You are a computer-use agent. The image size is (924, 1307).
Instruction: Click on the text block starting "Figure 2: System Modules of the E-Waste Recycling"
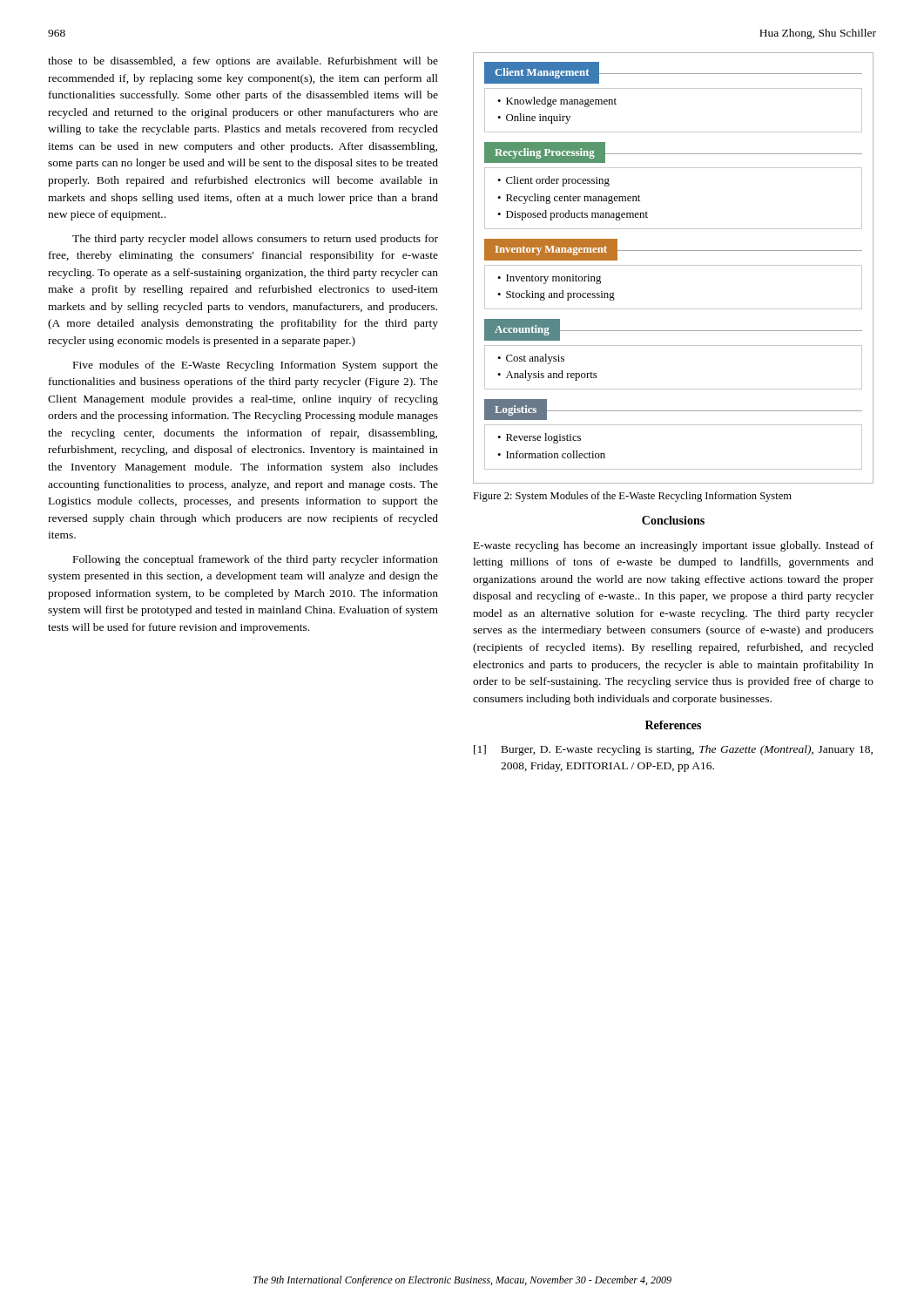(x=632, y=496)
